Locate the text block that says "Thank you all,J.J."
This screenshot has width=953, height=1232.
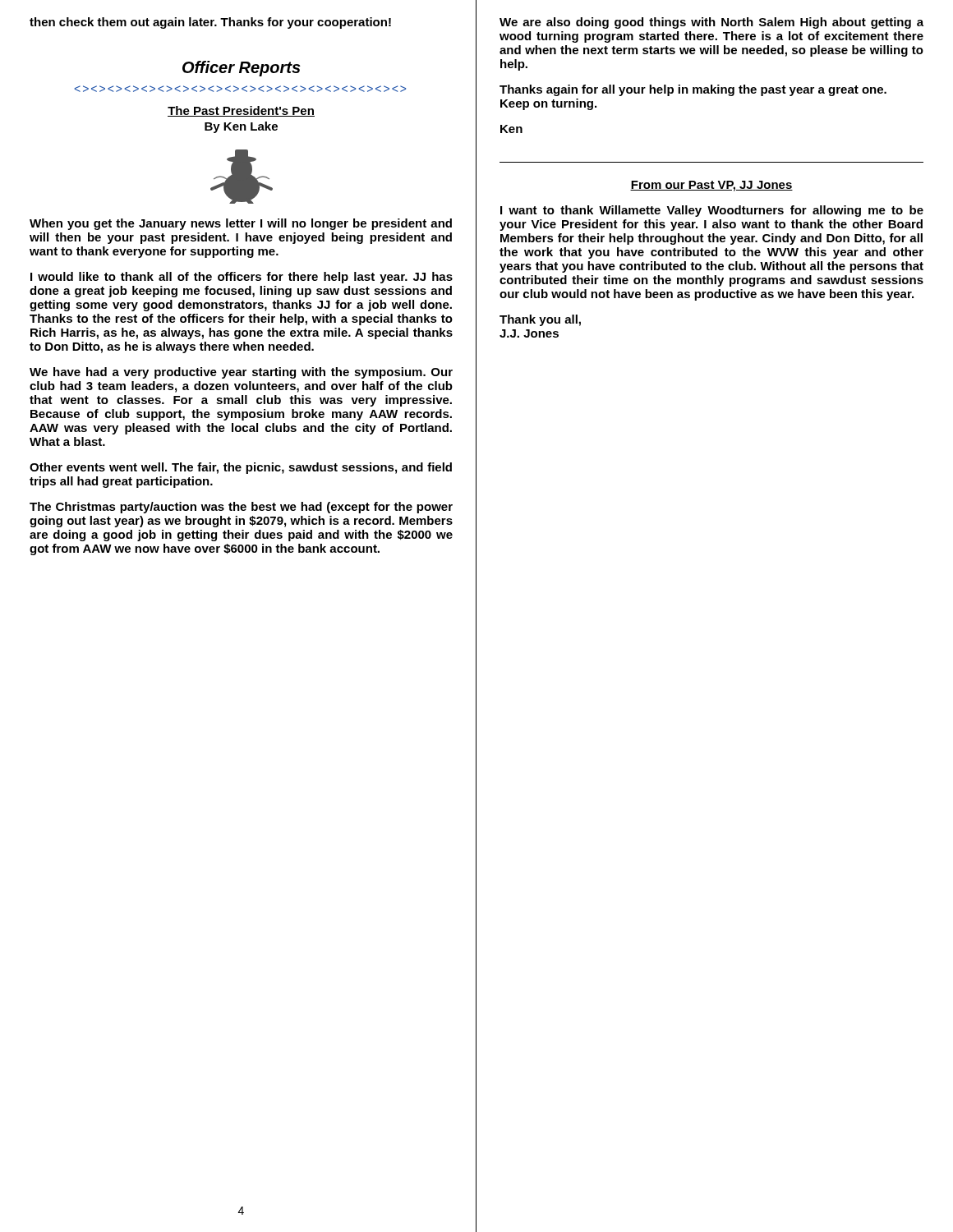[x=540, y=320]
